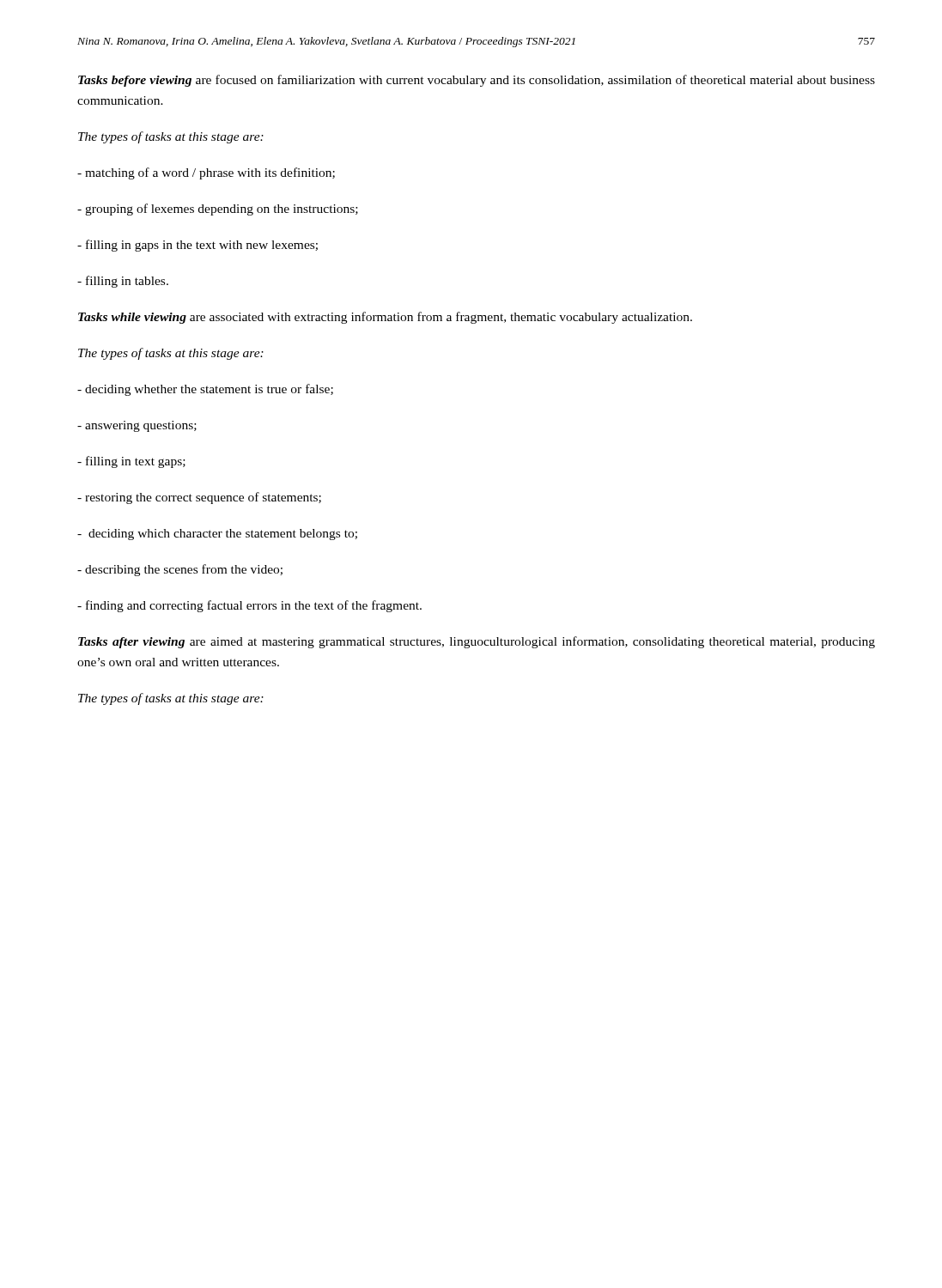Click on the text block containing "Tasks while viewing are associated with extracting information"
This screenshot has height=1288, width=942.
tap(476, 317)
